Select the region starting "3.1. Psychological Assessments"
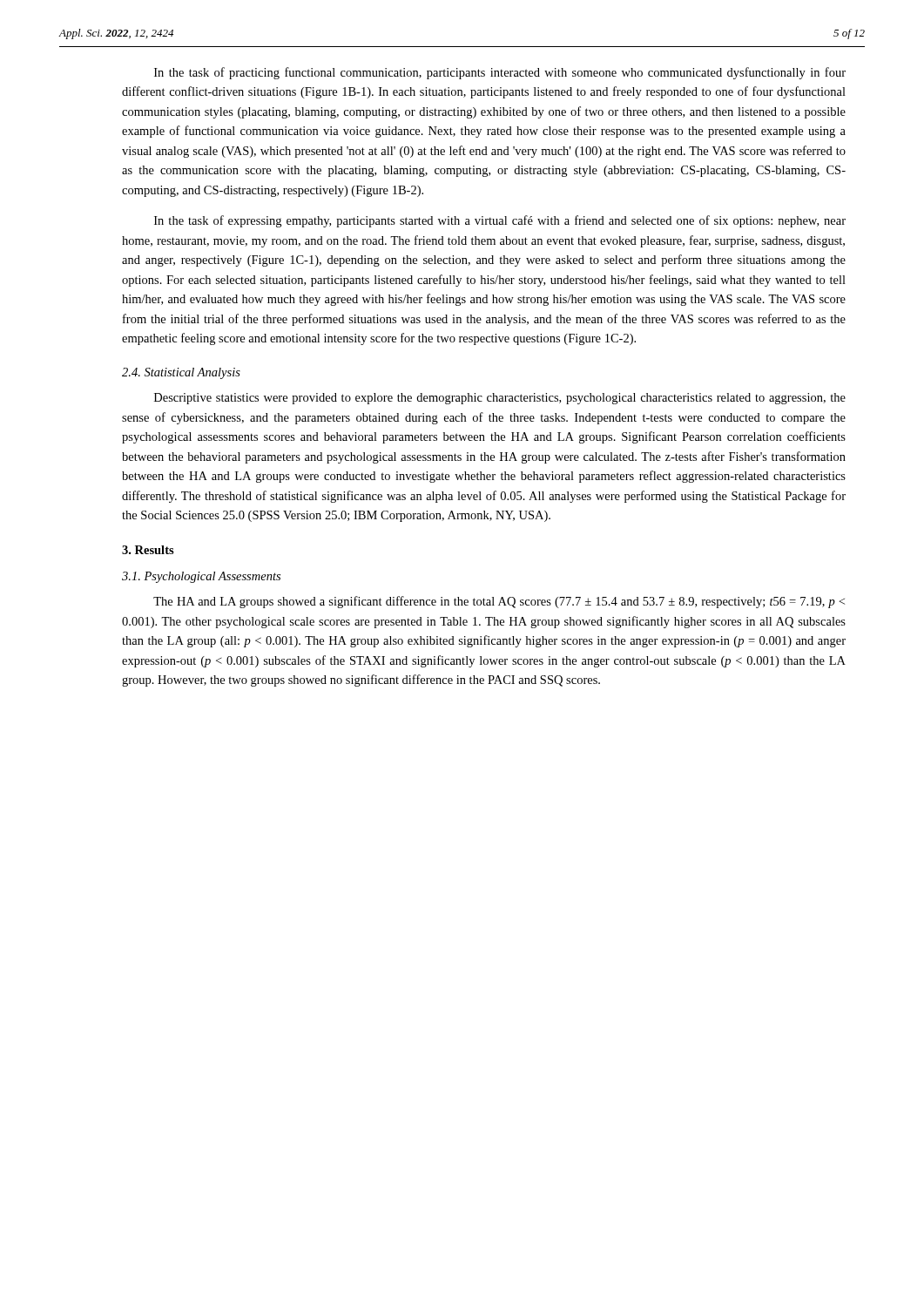The width and height of the screenshot is (924, 1307). coord(201,576)
